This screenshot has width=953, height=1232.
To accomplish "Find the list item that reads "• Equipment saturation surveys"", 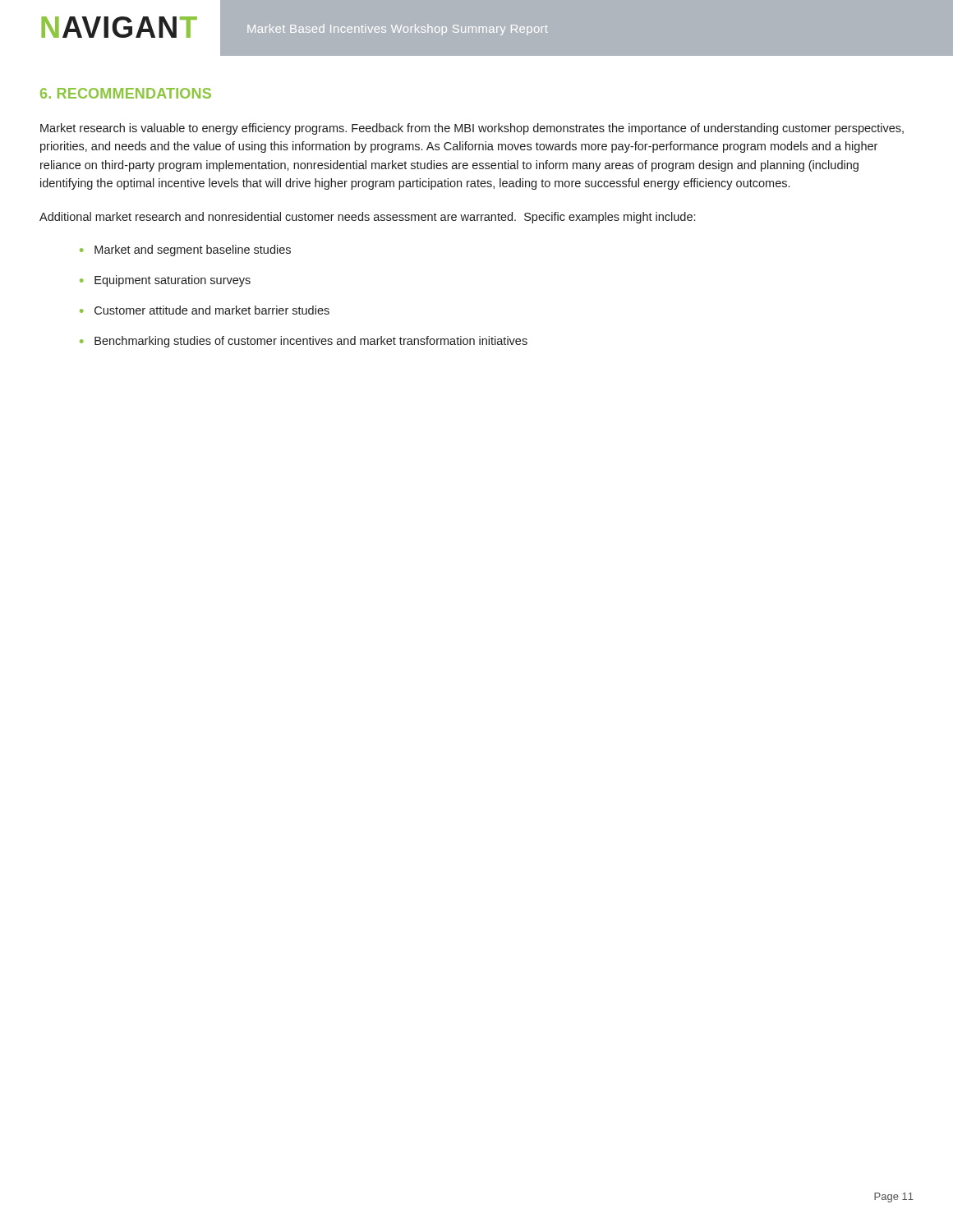I will 165,282.
